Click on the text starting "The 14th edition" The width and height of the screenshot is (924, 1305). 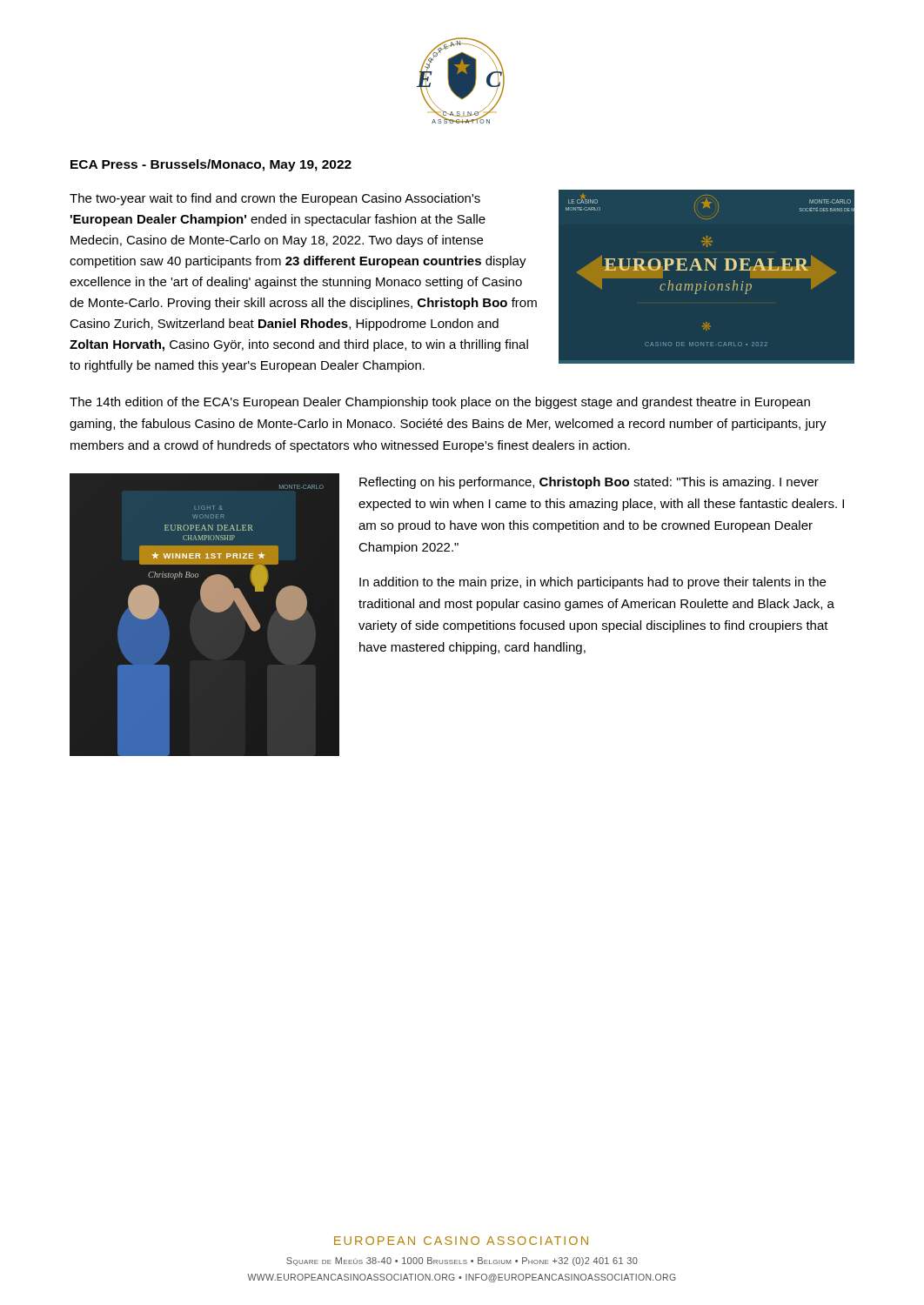(x=462, y=424)
